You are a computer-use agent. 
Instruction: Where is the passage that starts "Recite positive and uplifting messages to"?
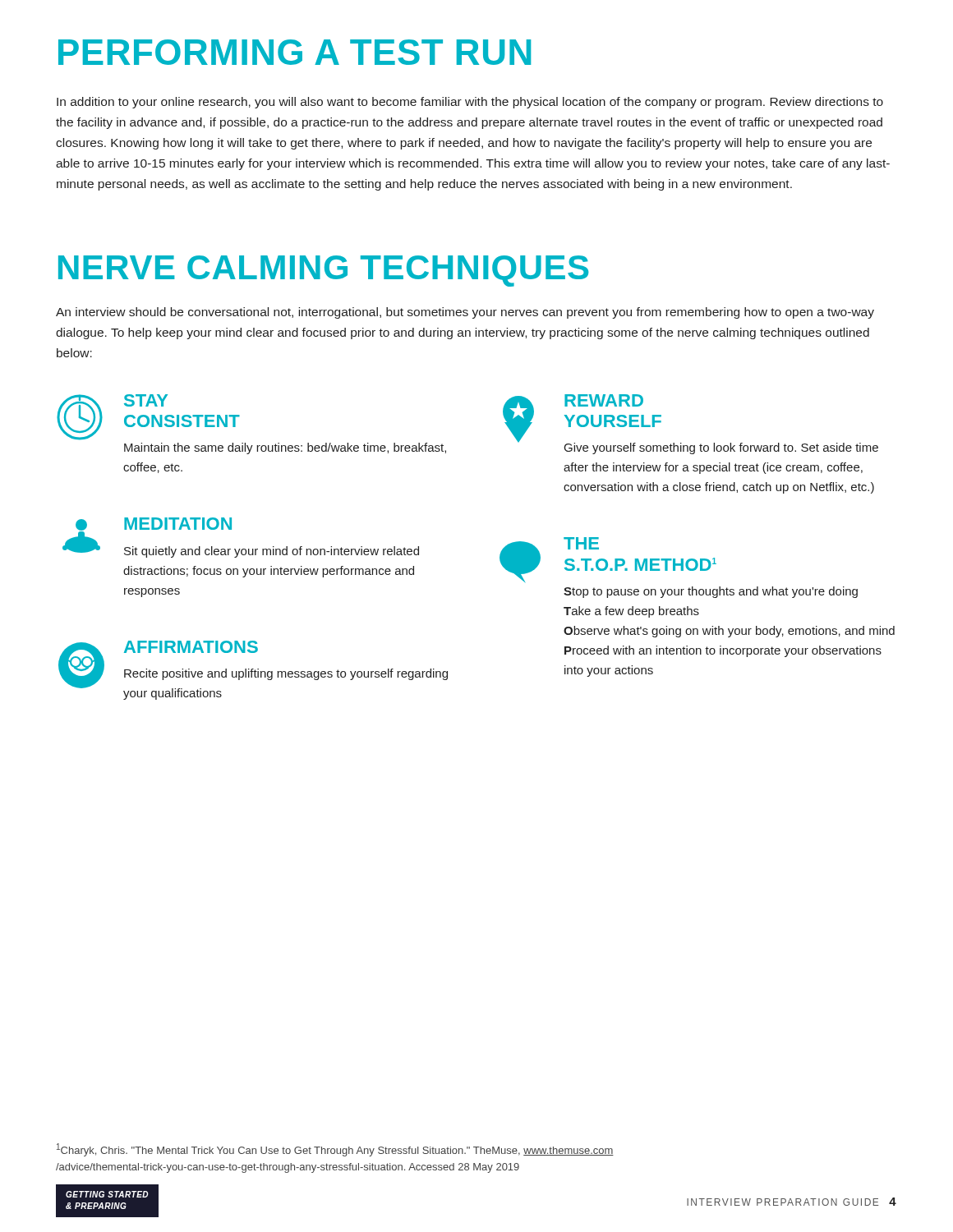click(290, 683)
